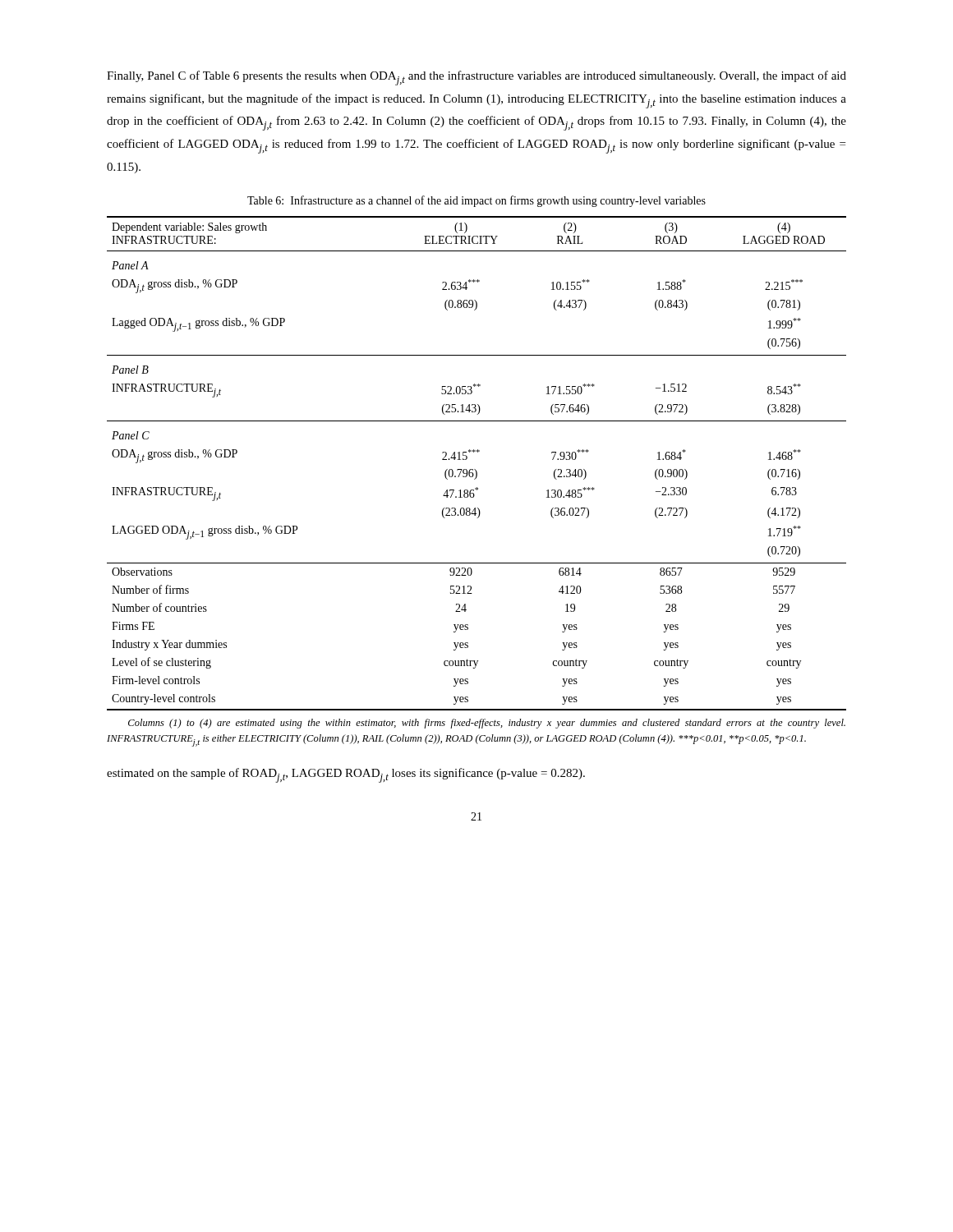
Task: Click the passage that begins "estimated on the sample of ROADj,t, LAGGED"
Action: [x=346, y=774]
